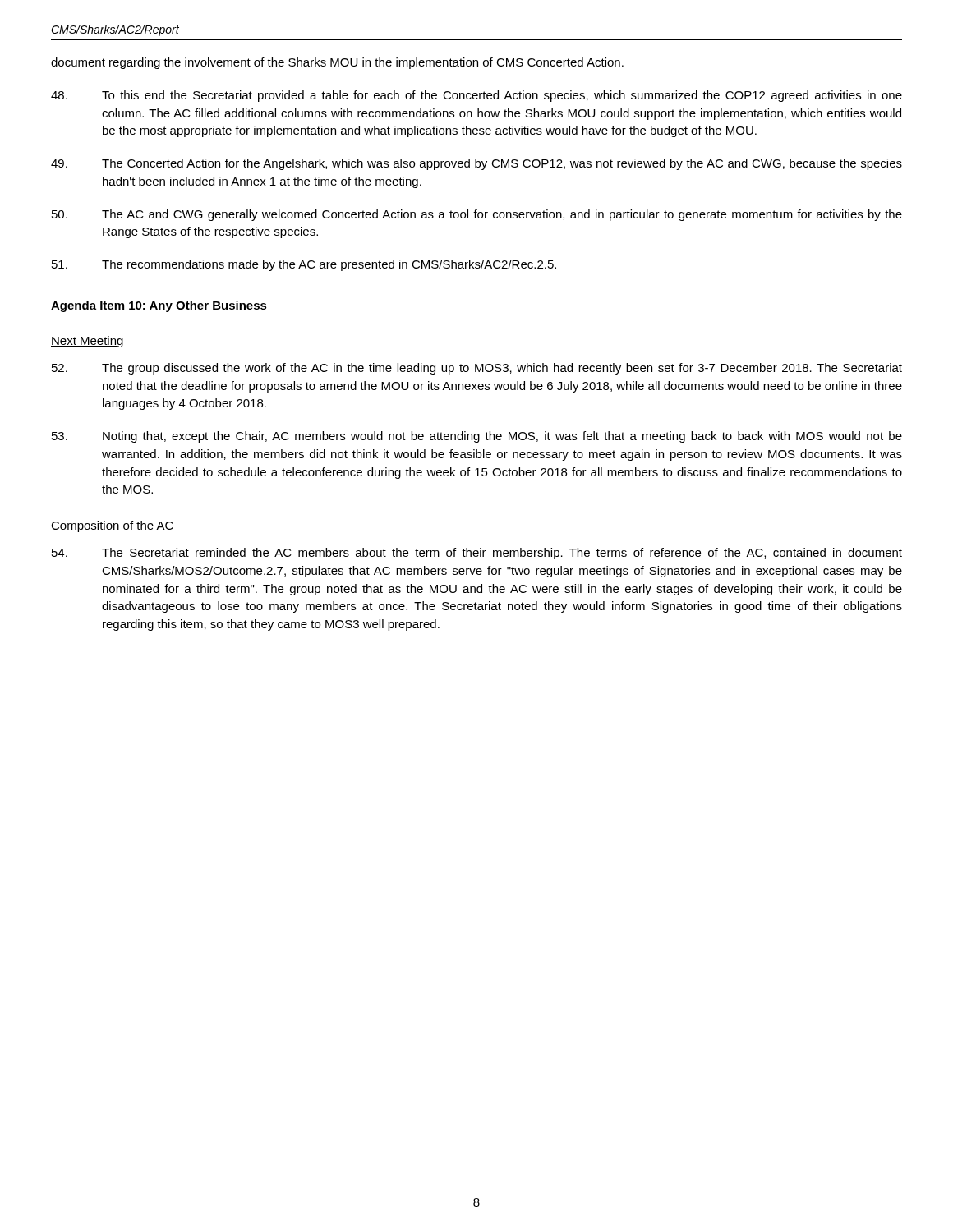The width and height of the screenshot is (953, 1232).
Task: Where is the passage that starts "The Concerted Action for the Angelshark, which"?
Action: point(476,172)
